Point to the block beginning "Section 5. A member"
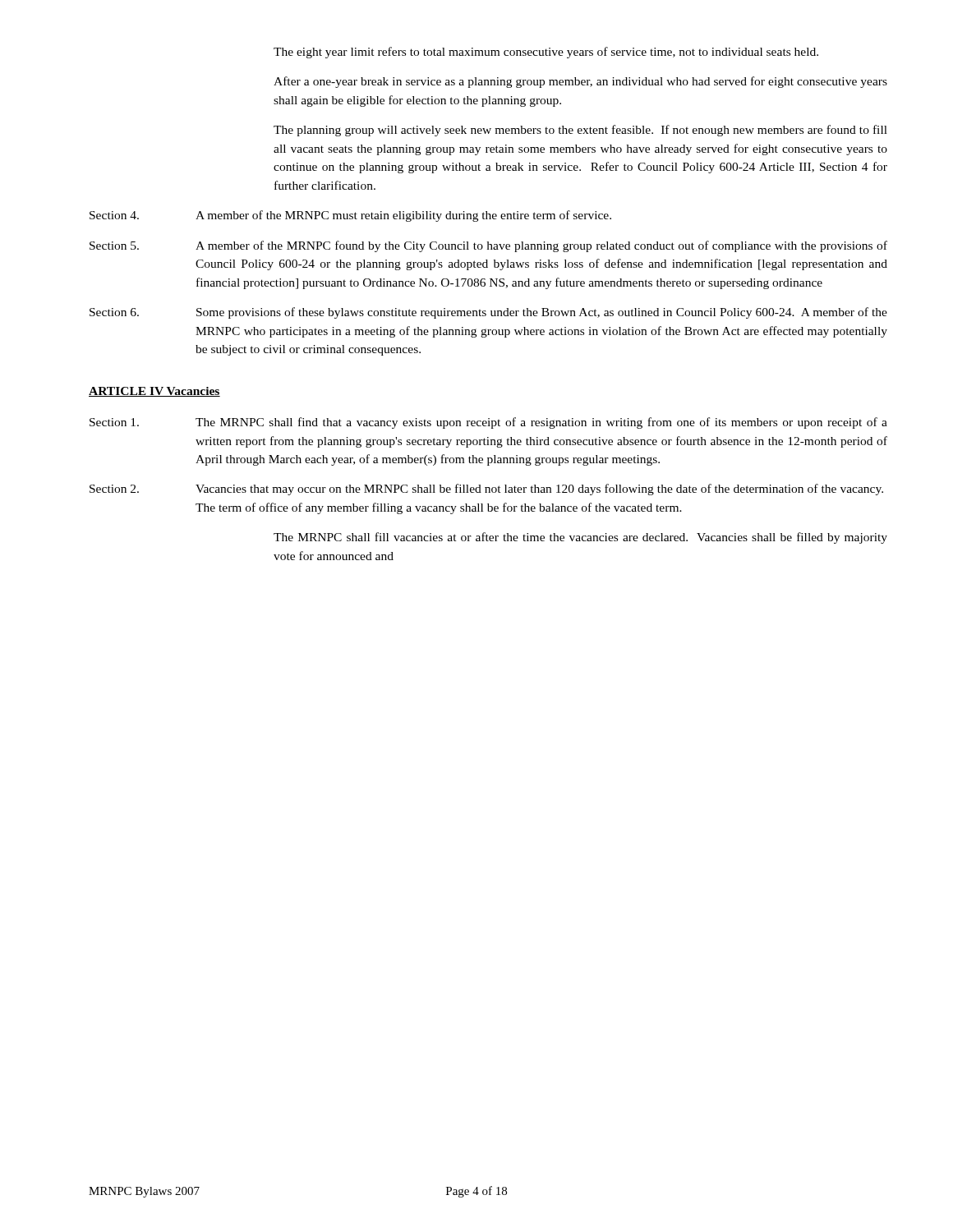The width and height of the screenshot is (953, 1232). (488, 264)
